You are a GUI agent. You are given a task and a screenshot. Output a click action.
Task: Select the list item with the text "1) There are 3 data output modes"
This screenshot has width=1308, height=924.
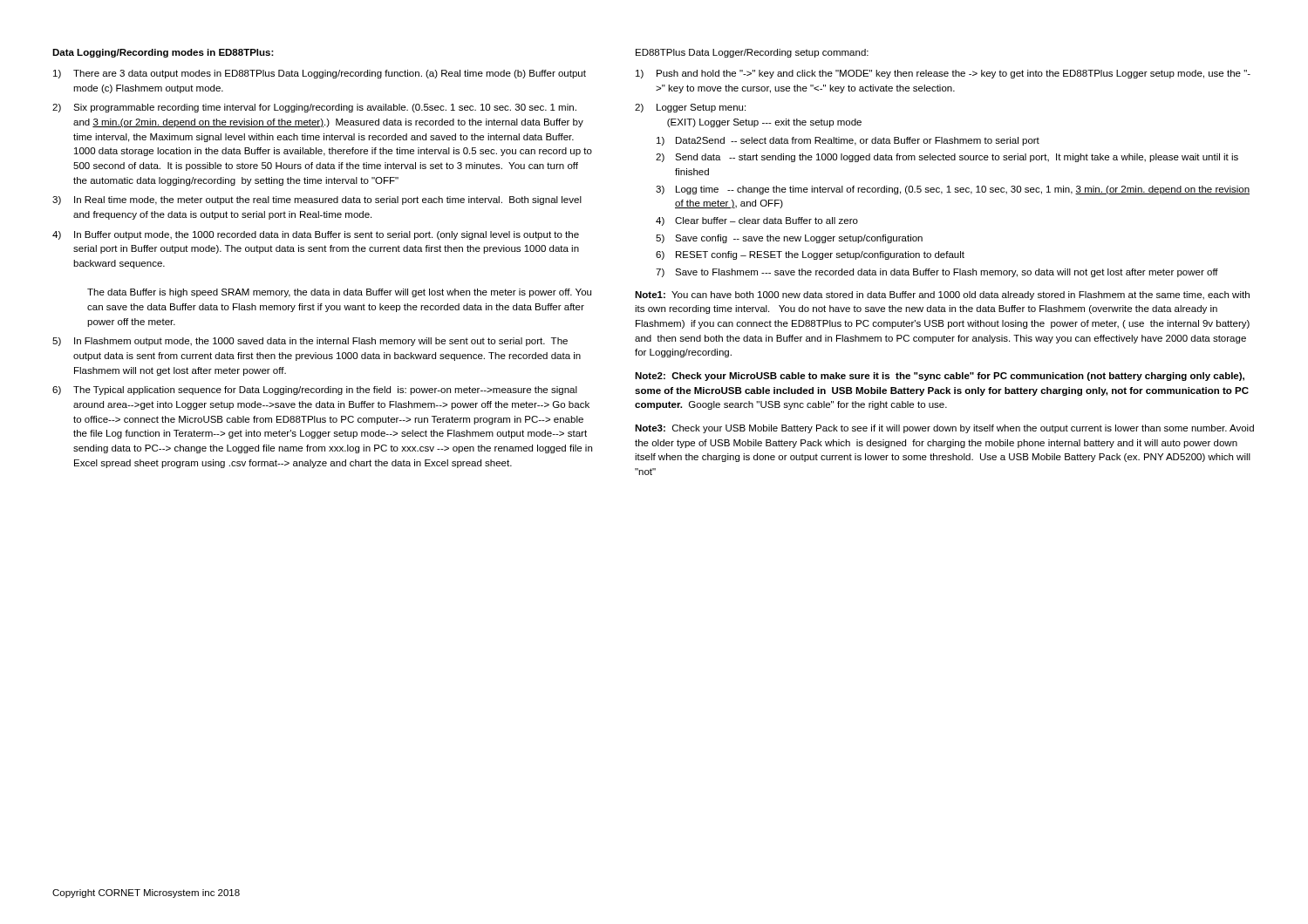[x=323, y=81]
